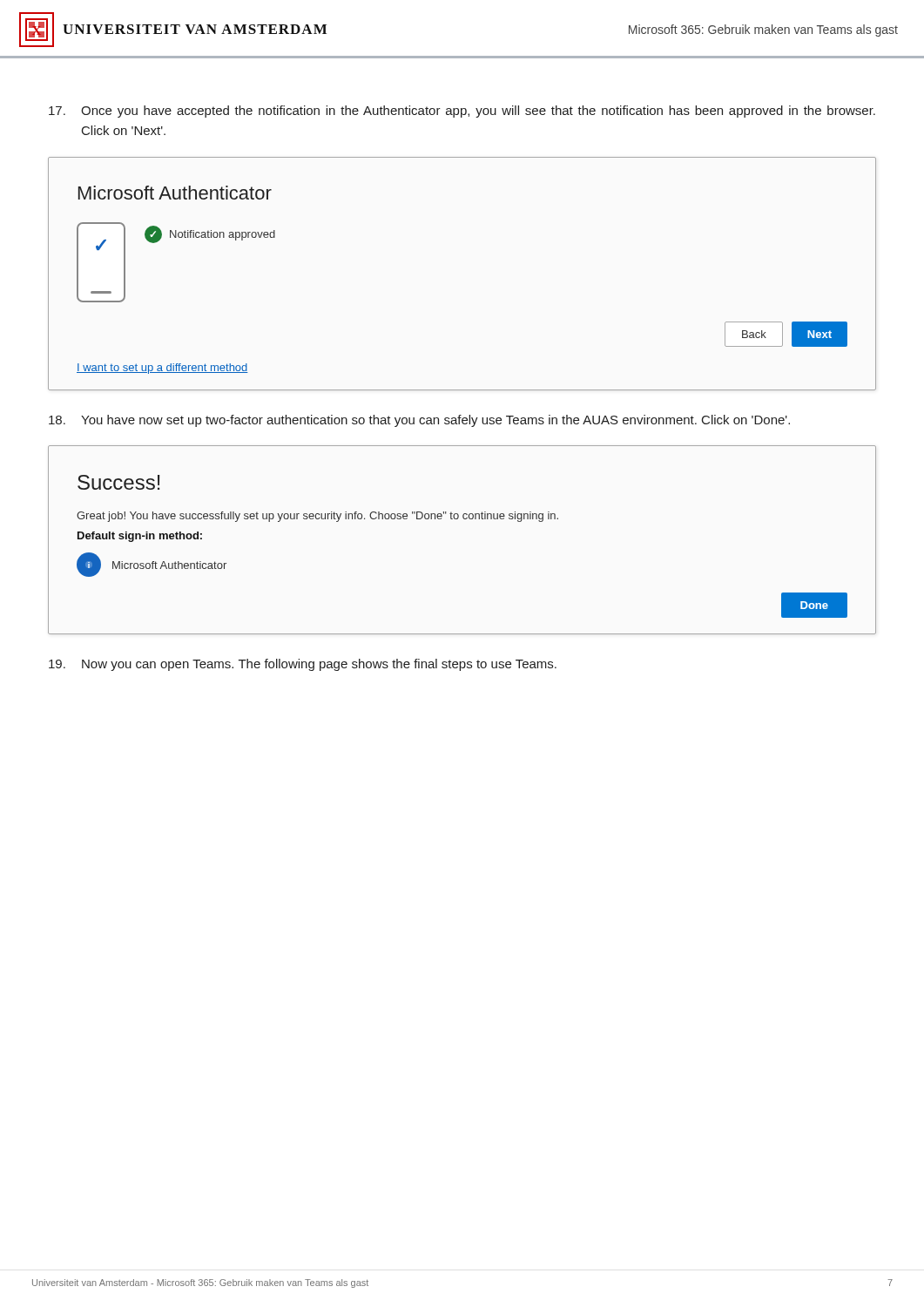The width and height of the screenshot is (924, 1307).
Task: Point to the element starting "17. Once you have accepted the"
Action: 462,121
